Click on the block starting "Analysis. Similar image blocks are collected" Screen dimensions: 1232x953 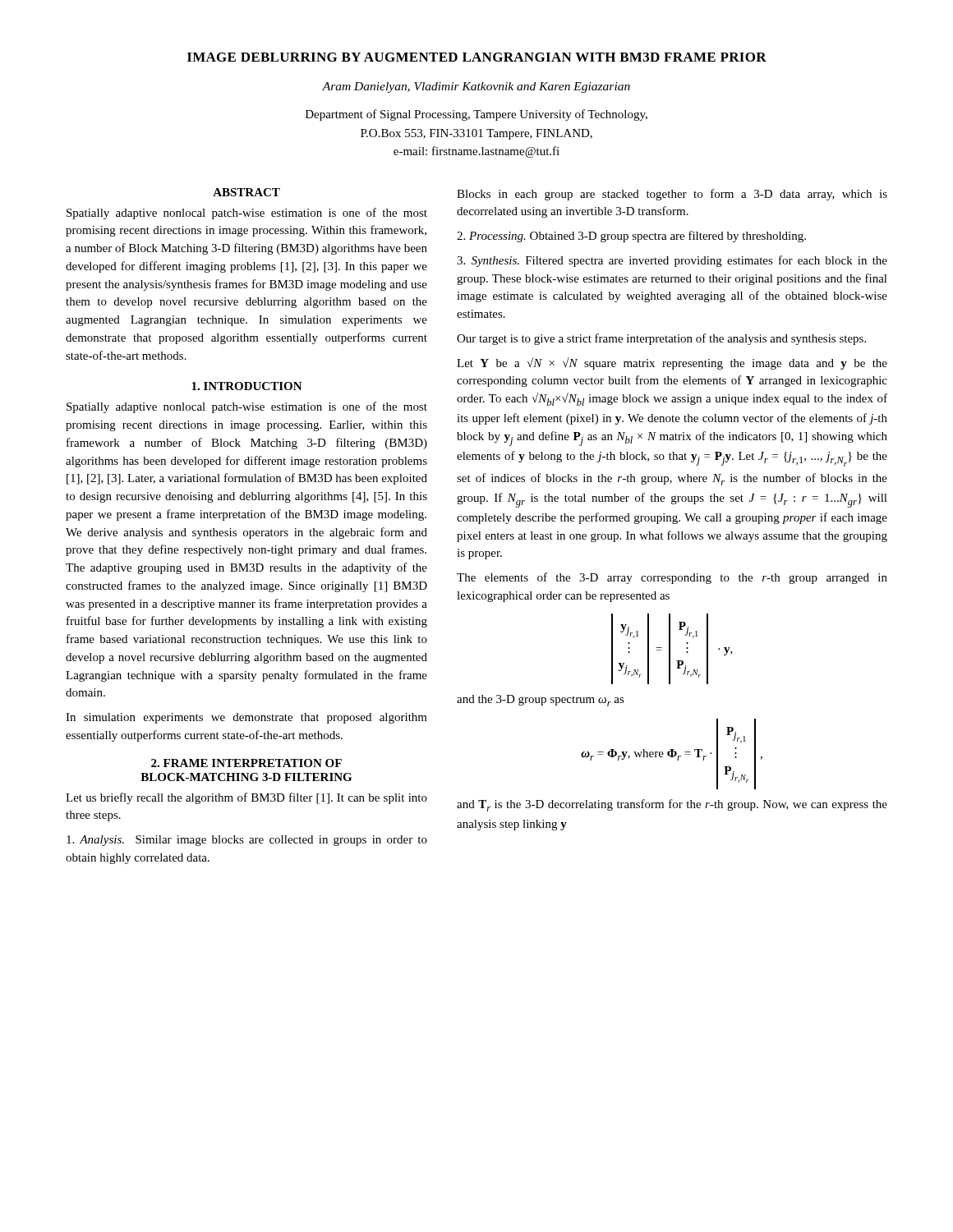click(246, 849)
